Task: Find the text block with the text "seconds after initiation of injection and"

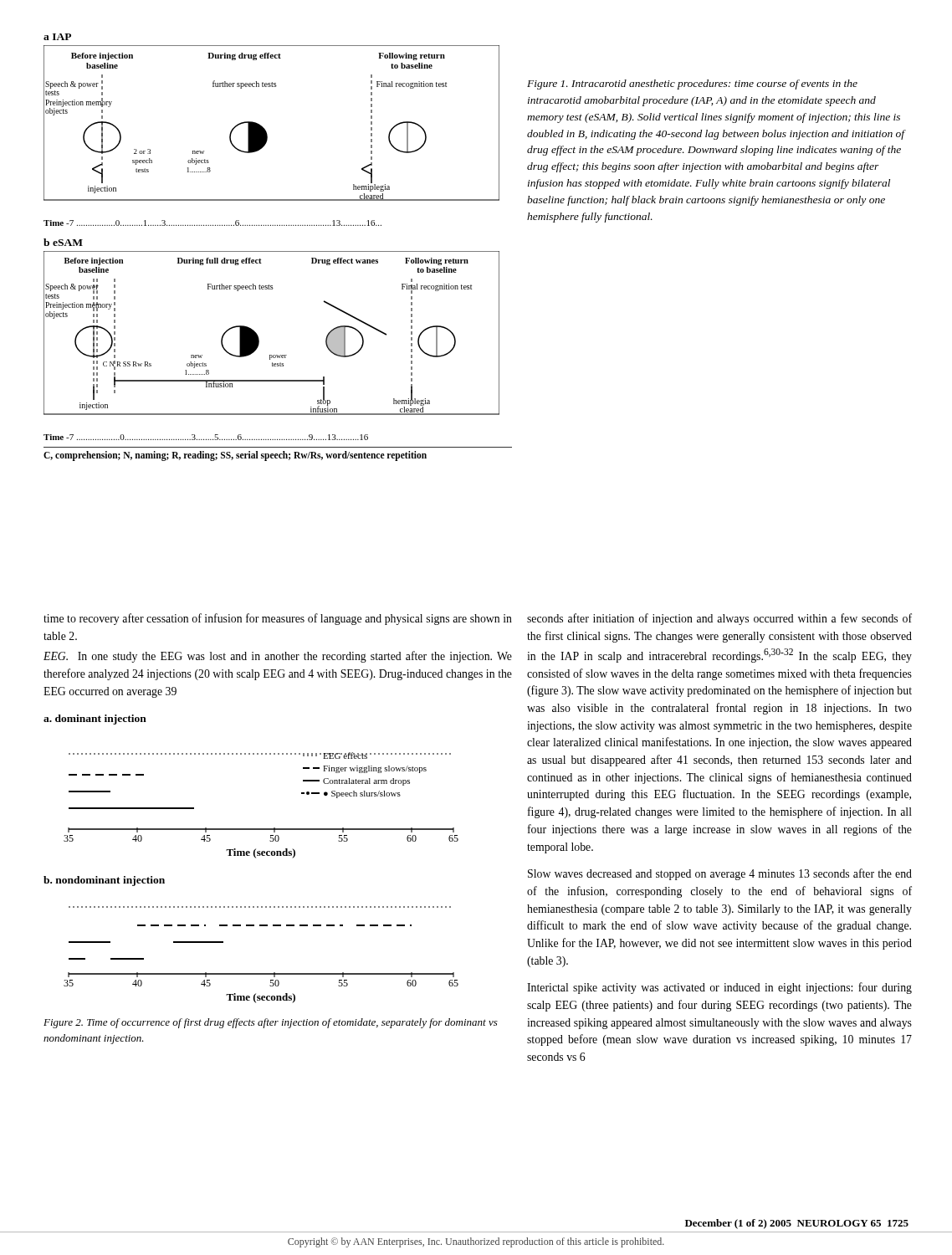Action: click(x=719, y=733)
